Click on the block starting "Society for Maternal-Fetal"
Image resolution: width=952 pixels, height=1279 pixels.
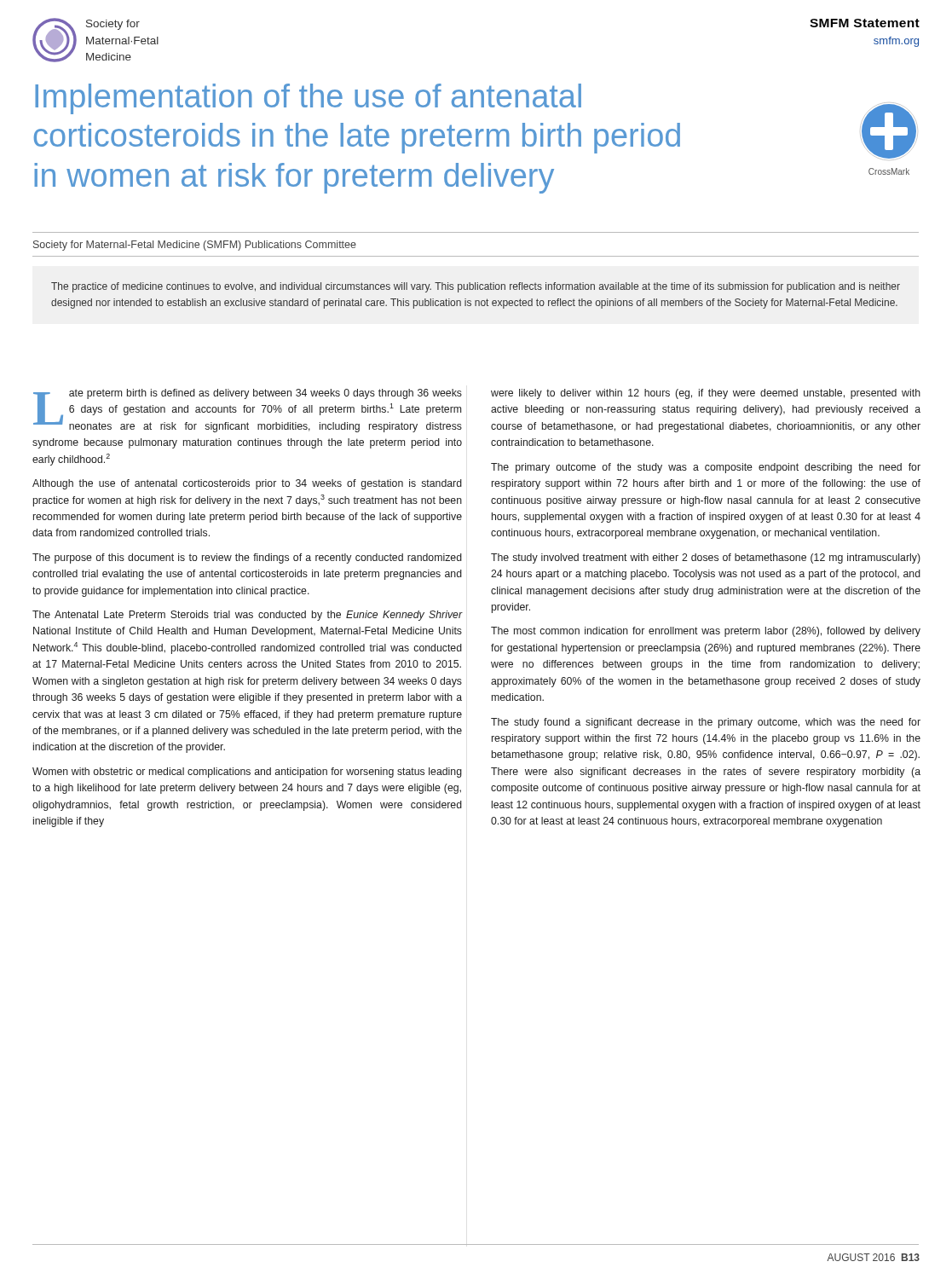pos(194,245)
